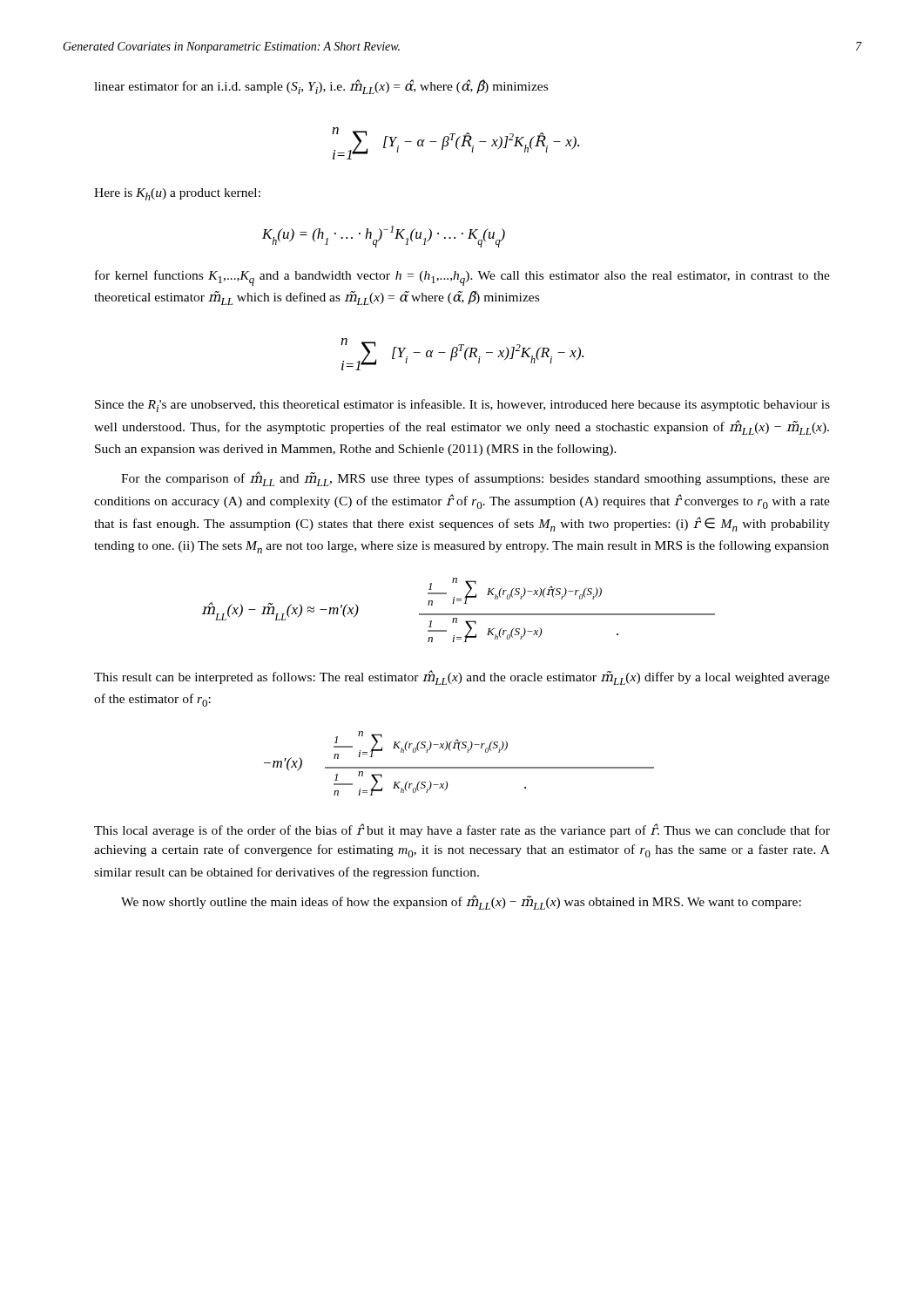The image size is (924, 1307).
Task: Where is the passage that starts "This local average is of the order of"?
Action: pyautogui.click(x=462, y=851)
